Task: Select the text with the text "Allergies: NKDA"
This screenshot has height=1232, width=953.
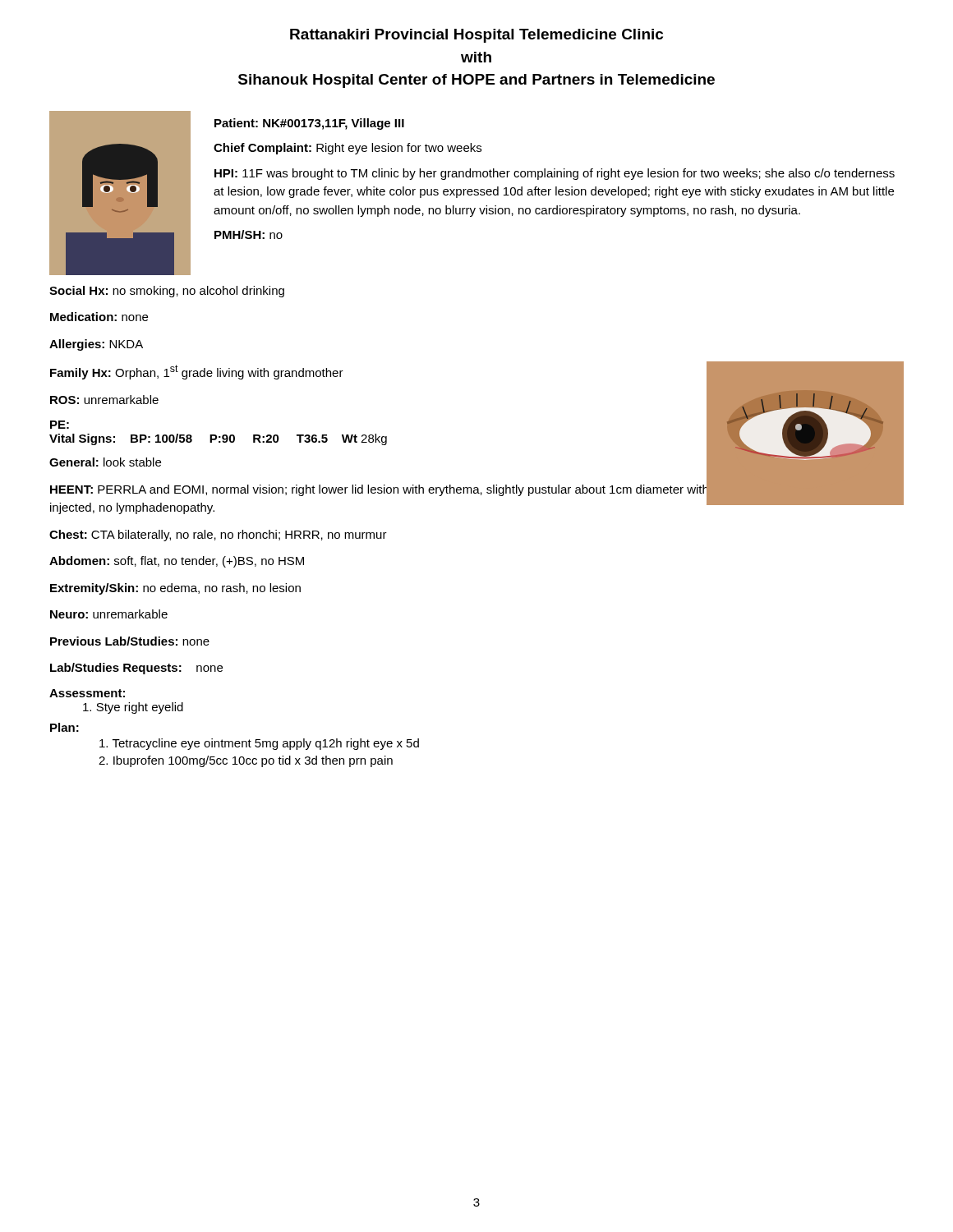Action: [x=96, y=343]
